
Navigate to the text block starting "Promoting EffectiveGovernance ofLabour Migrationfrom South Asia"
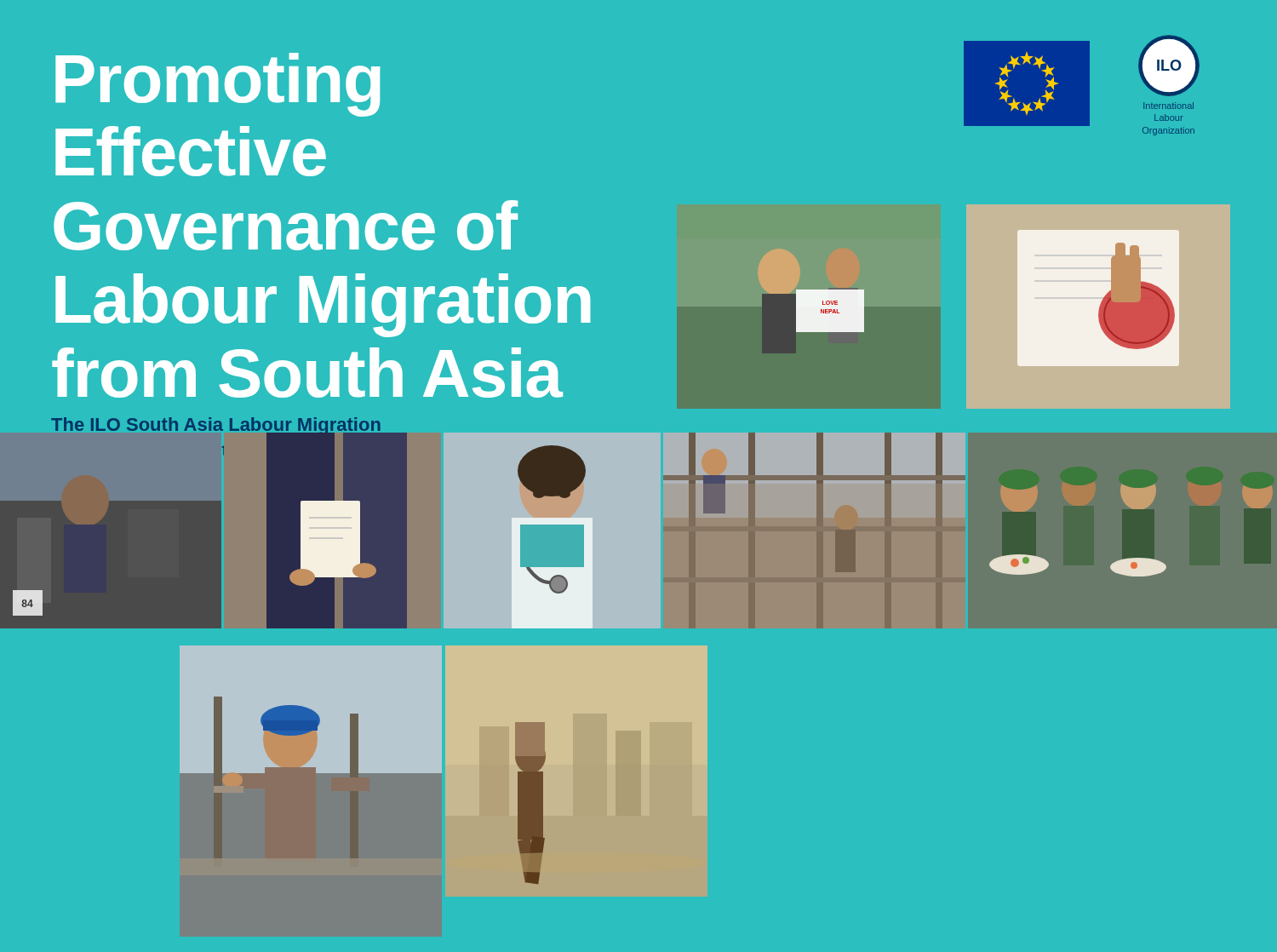click(341, 226)
